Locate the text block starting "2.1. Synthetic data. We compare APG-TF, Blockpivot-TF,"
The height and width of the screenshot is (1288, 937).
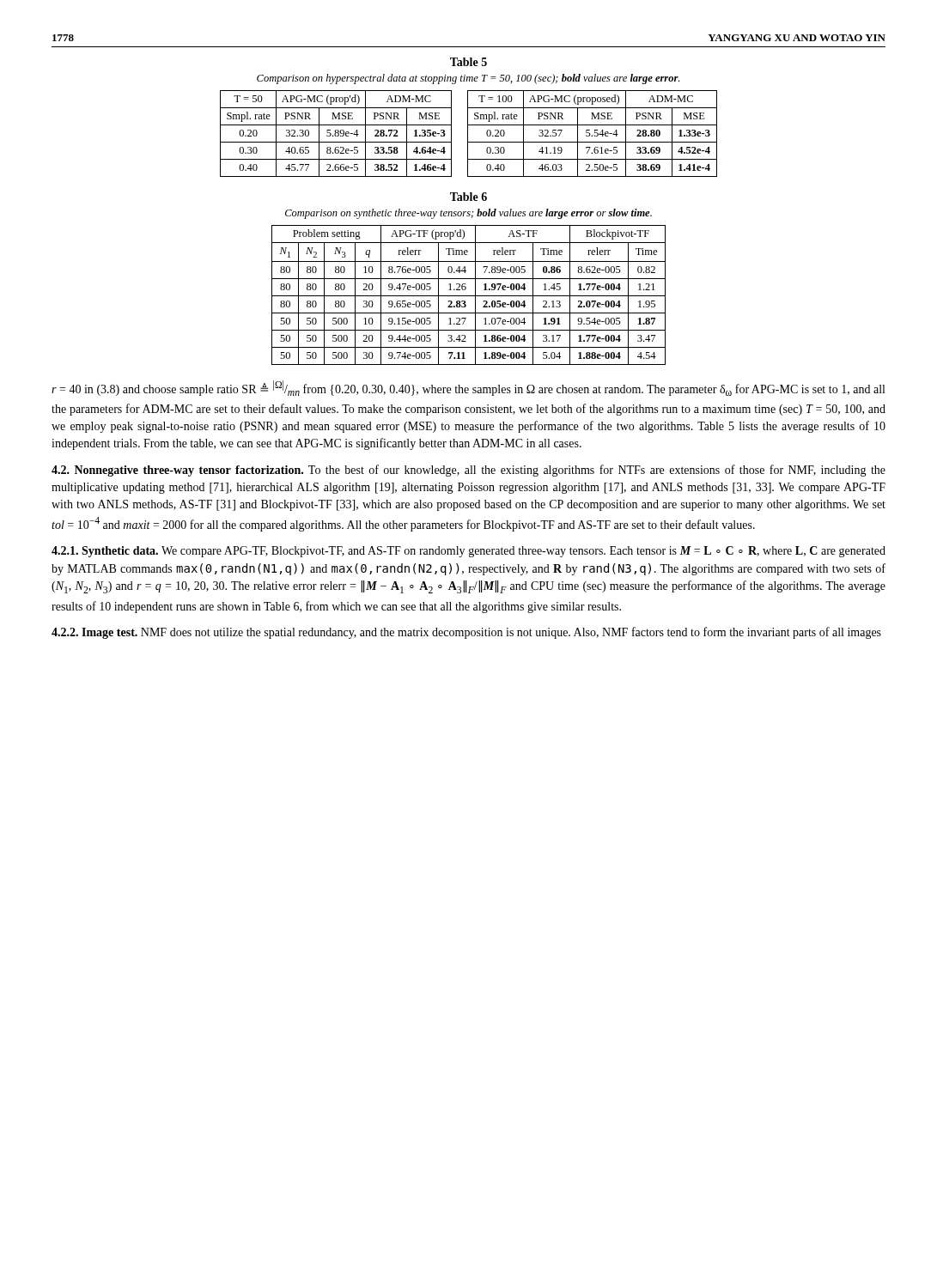(468, 579)
